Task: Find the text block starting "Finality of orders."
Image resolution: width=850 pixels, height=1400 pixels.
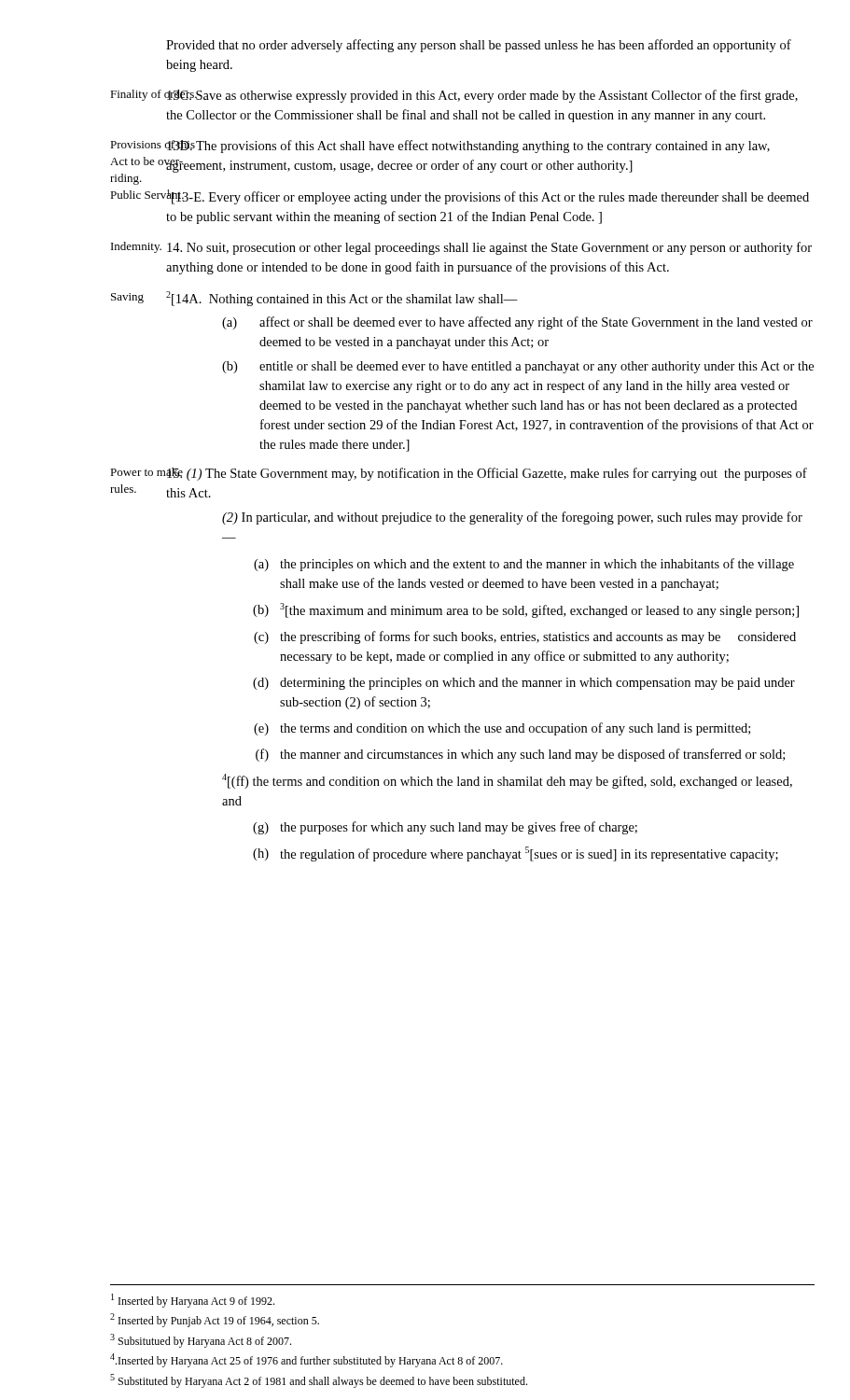Action: tap(154, 94)
